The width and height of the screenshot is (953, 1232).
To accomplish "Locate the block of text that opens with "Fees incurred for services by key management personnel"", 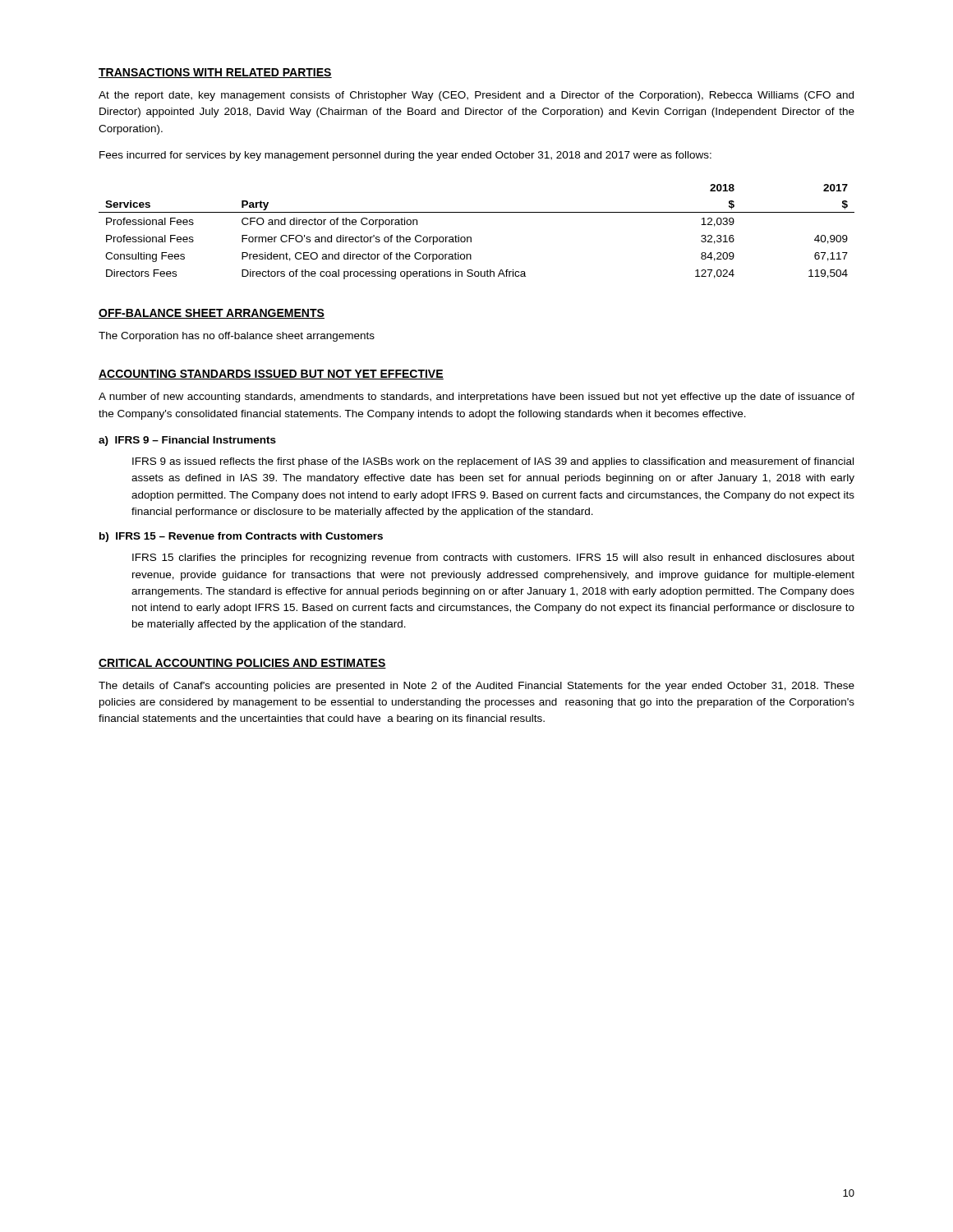I will (x=405, y=155).
